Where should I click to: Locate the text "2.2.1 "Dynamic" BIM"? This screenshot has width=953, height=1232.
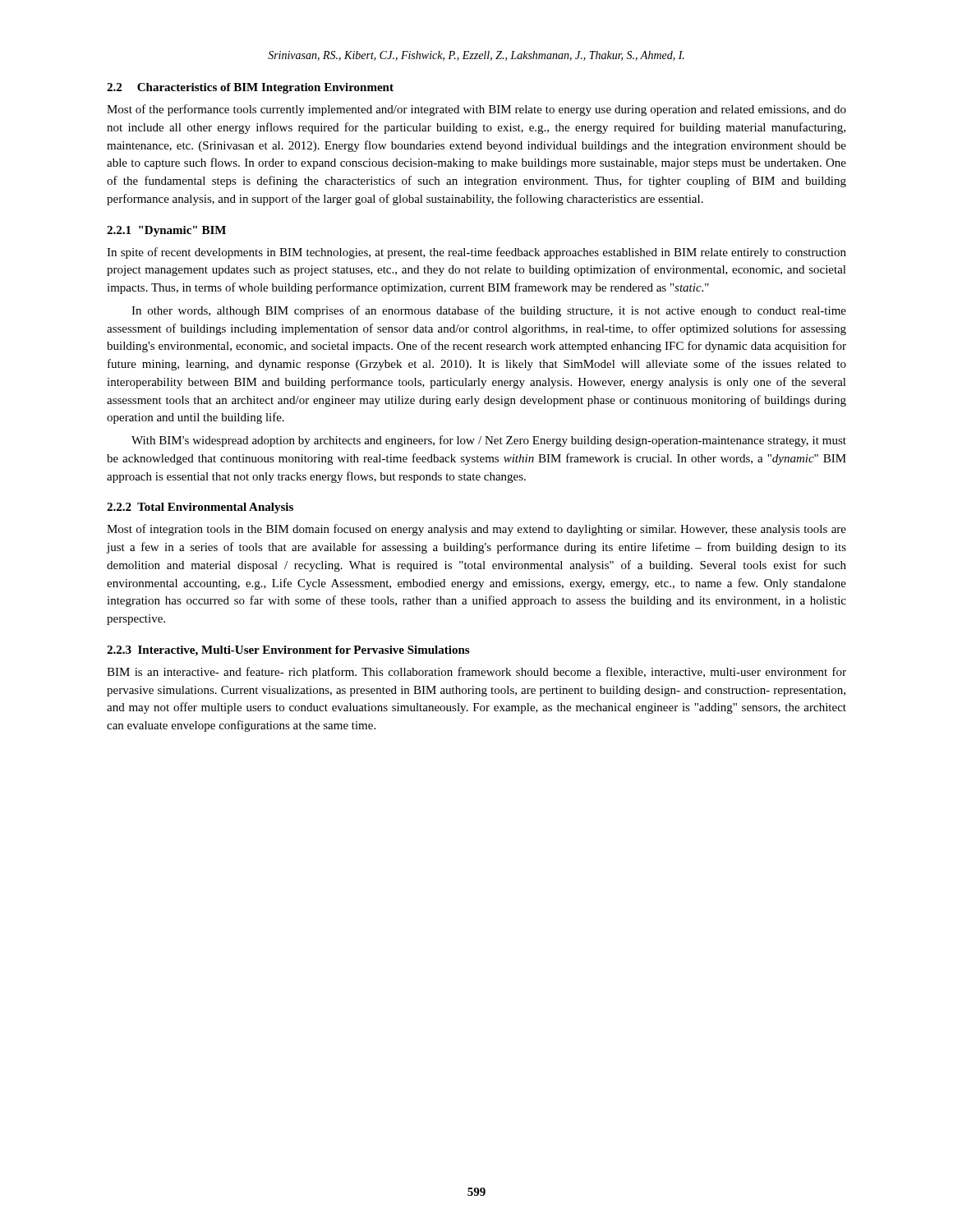[x=167, y=230]
